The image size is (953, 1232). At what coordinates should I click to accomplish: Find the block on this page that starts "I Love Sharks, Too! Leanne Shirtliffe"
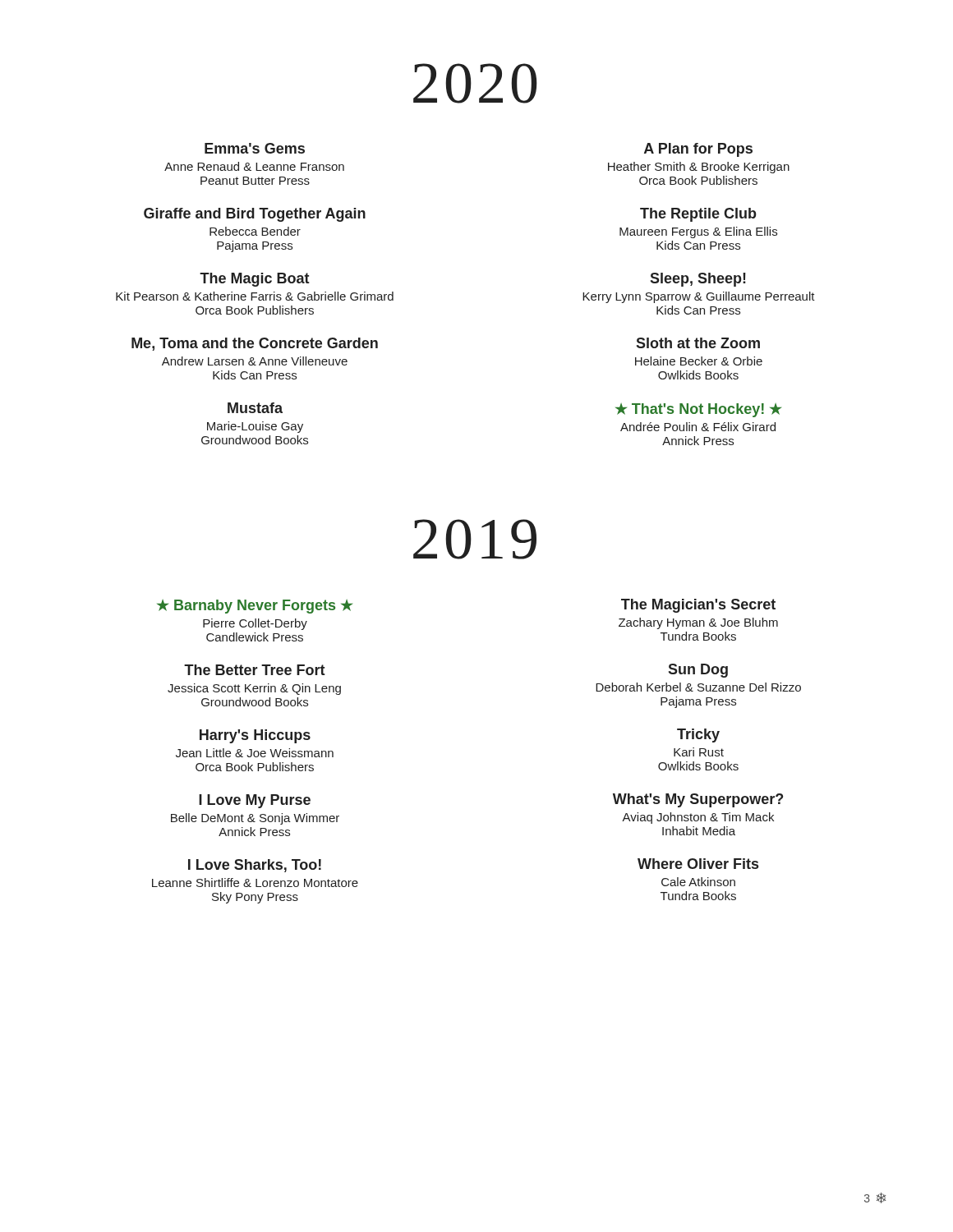[255, 880]
